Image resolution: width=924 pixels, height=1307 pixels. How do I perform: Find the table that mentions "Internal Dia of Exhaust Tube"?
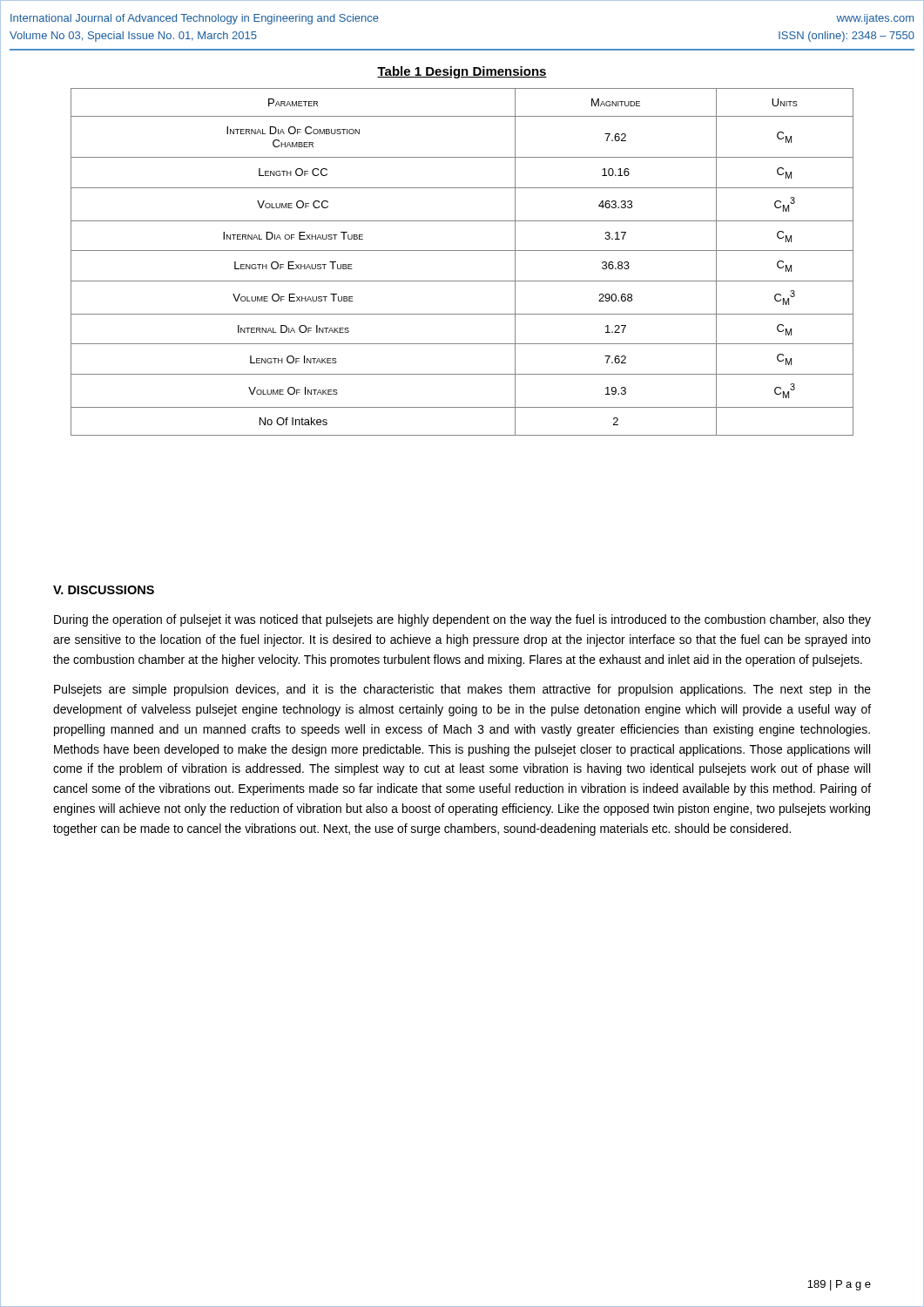[x=462, y=262]
